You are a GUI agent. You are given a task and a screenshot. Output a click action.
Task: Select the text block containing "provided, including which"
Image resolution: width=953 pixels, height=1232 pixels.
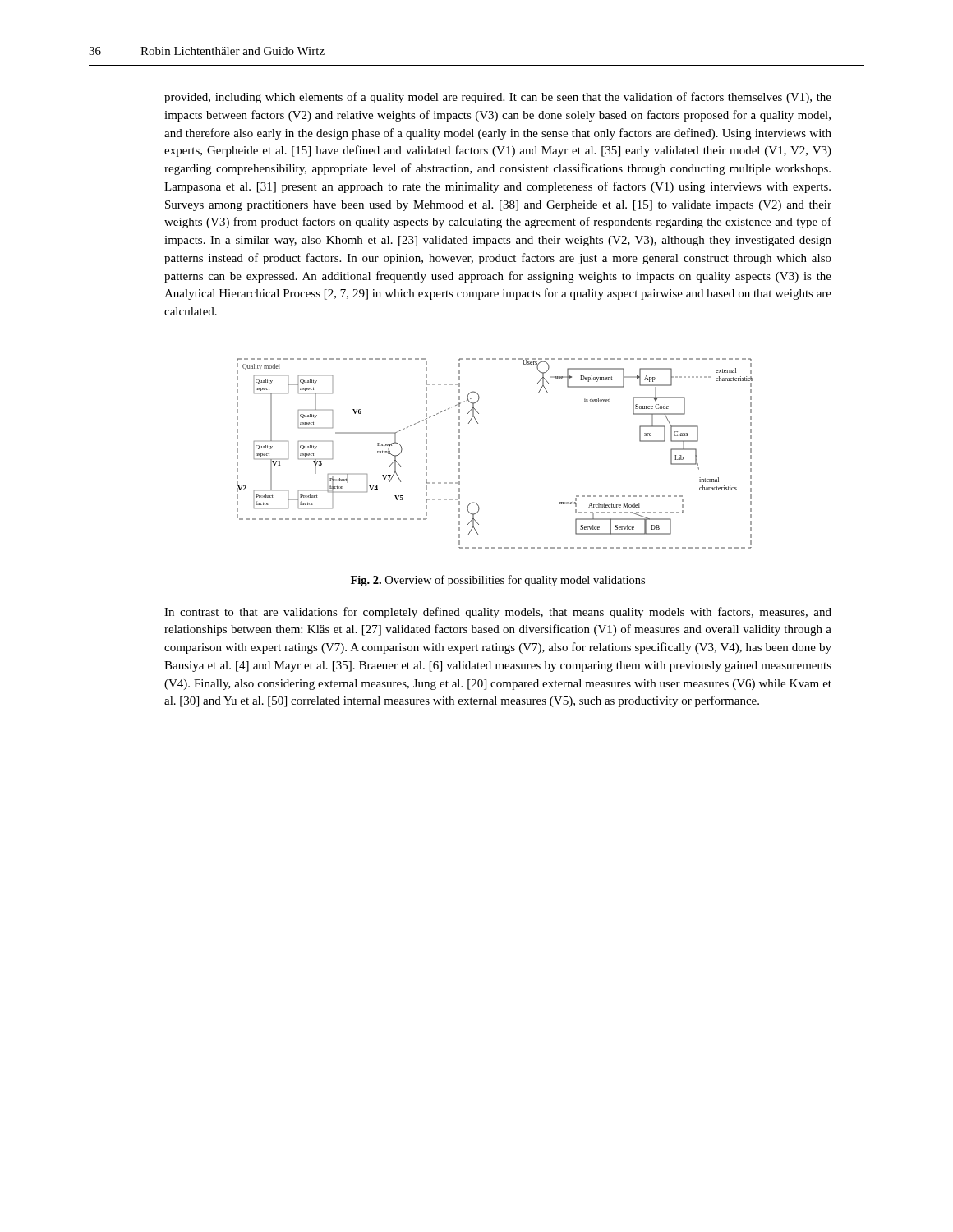click(x=498, y=205)
